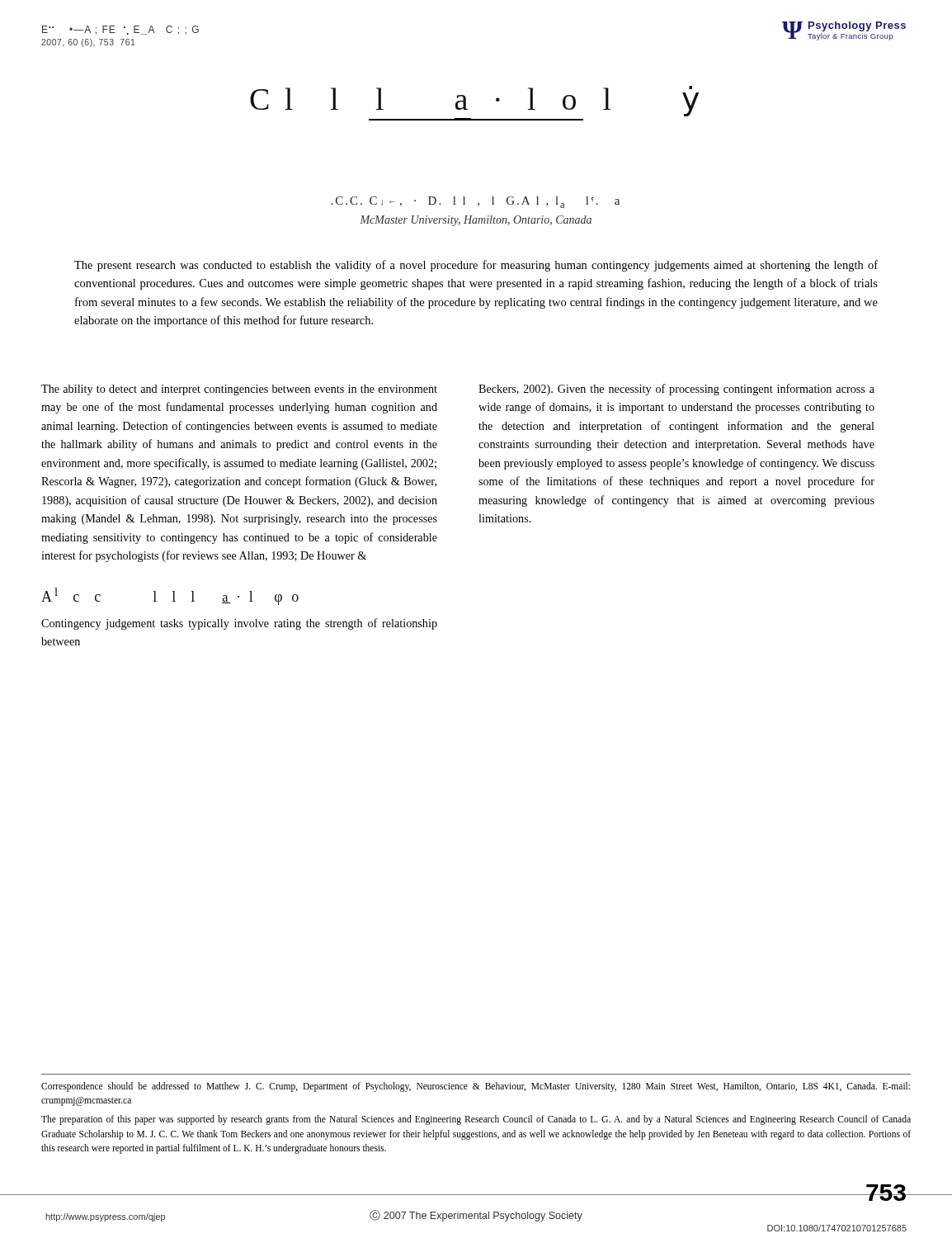Click the title that begins "C l l l"
This screenshot has height=1238, width=952.
[x=476, y=101]
